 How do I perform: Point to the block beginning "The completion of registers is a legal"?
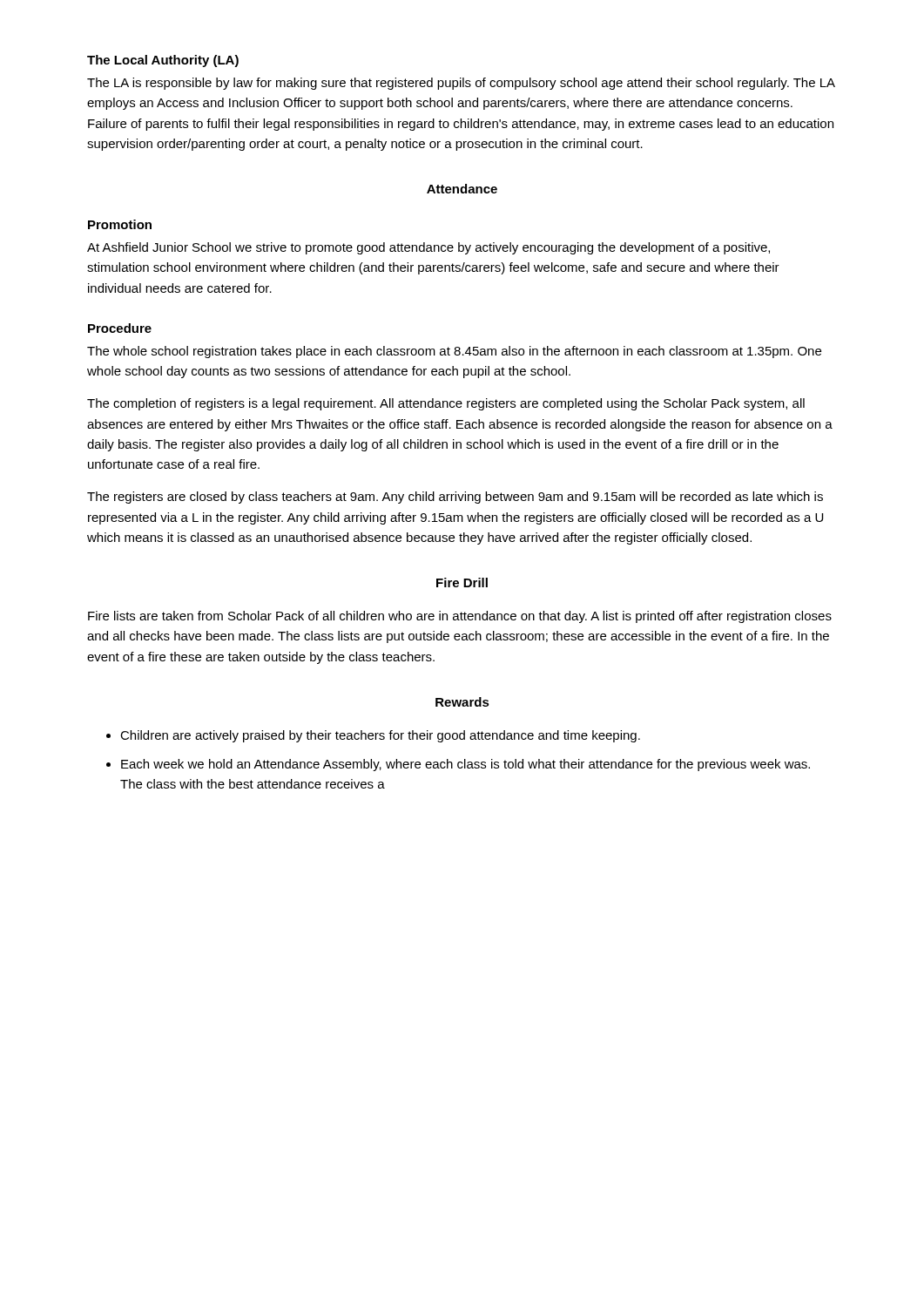pos(462,434)
